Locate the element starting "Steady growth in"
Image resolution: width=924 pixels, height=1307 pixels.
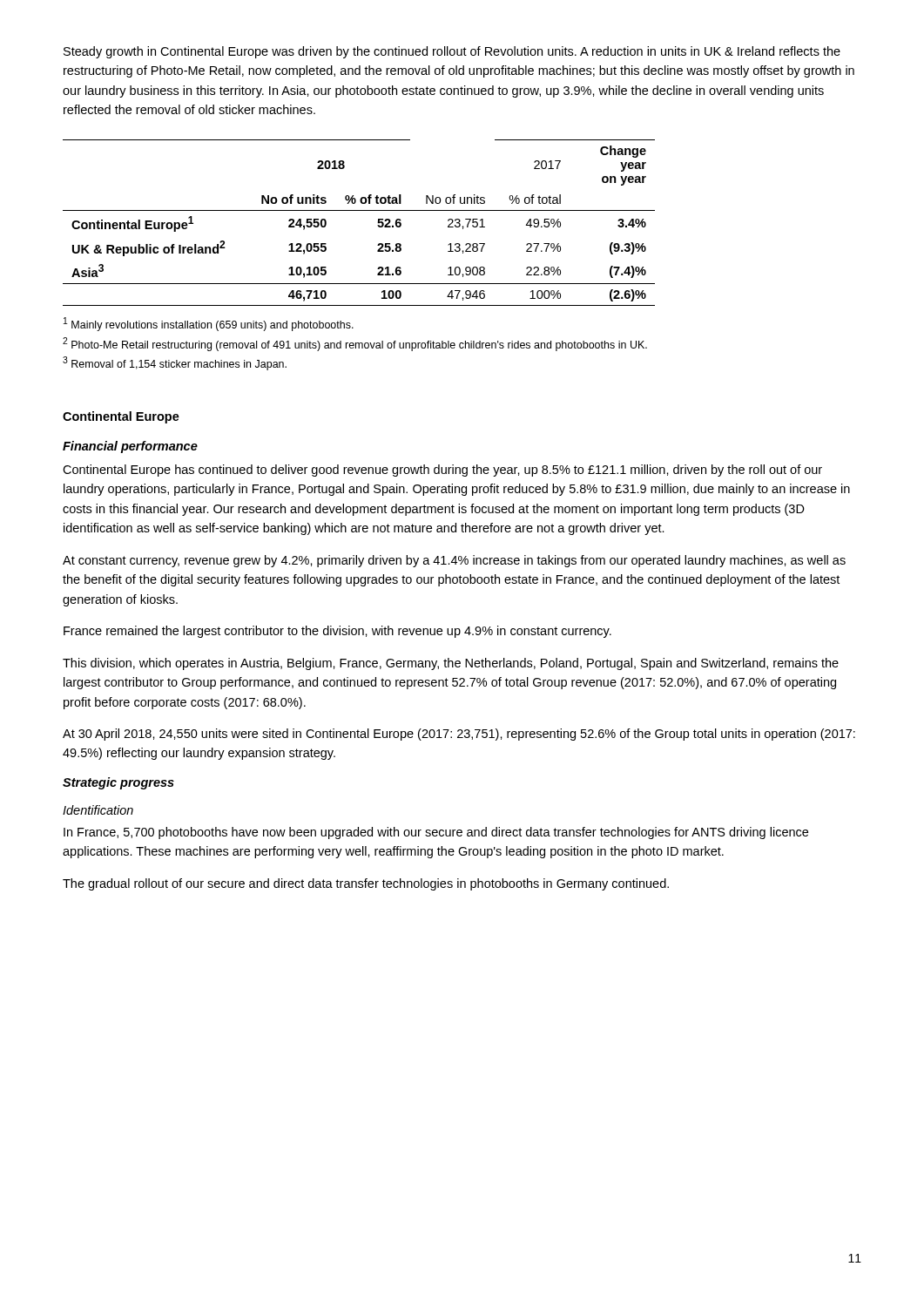(459, 81)
